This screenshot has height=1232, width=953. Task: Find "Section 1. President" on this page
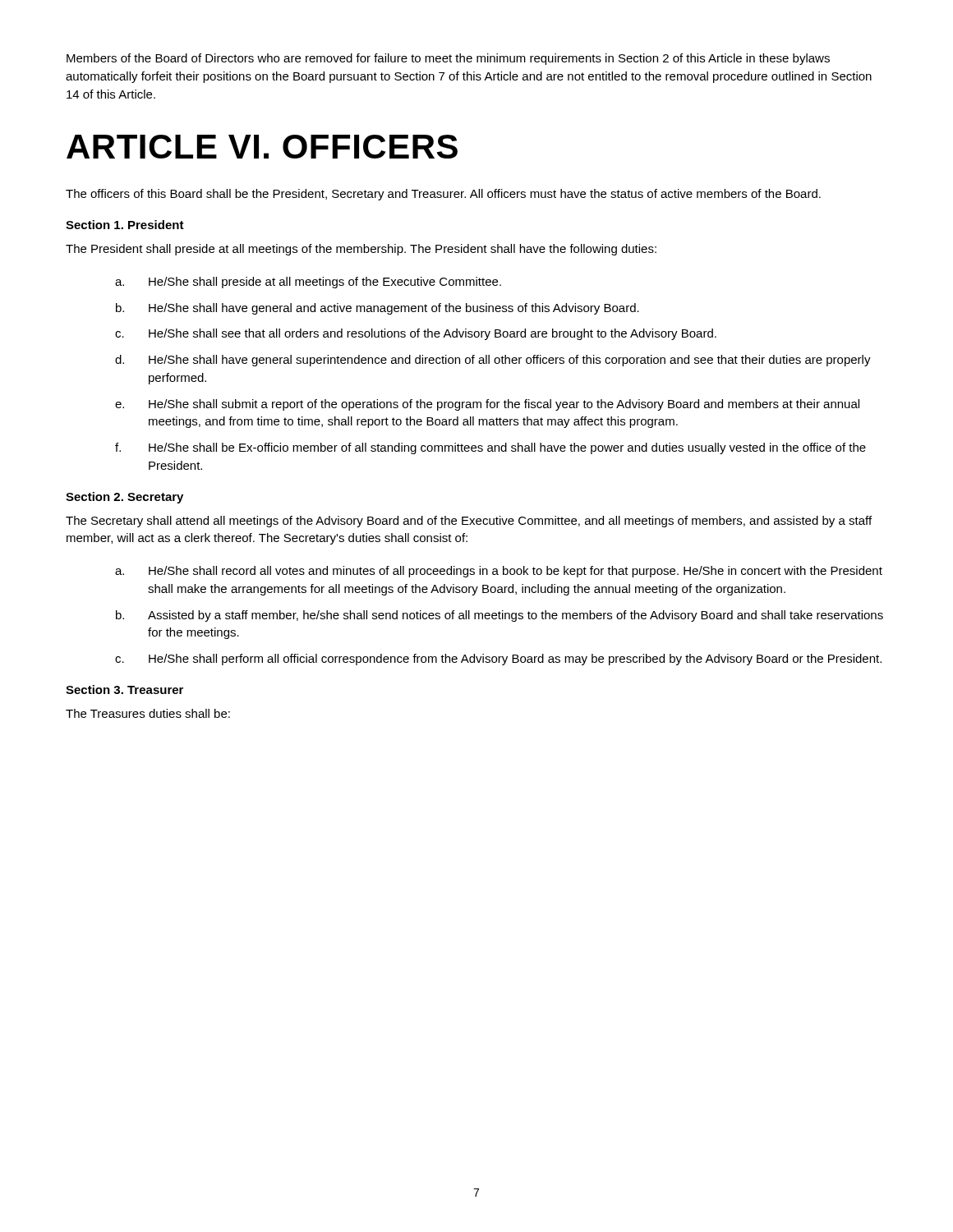pyautogui.click(x=125, y=225)
